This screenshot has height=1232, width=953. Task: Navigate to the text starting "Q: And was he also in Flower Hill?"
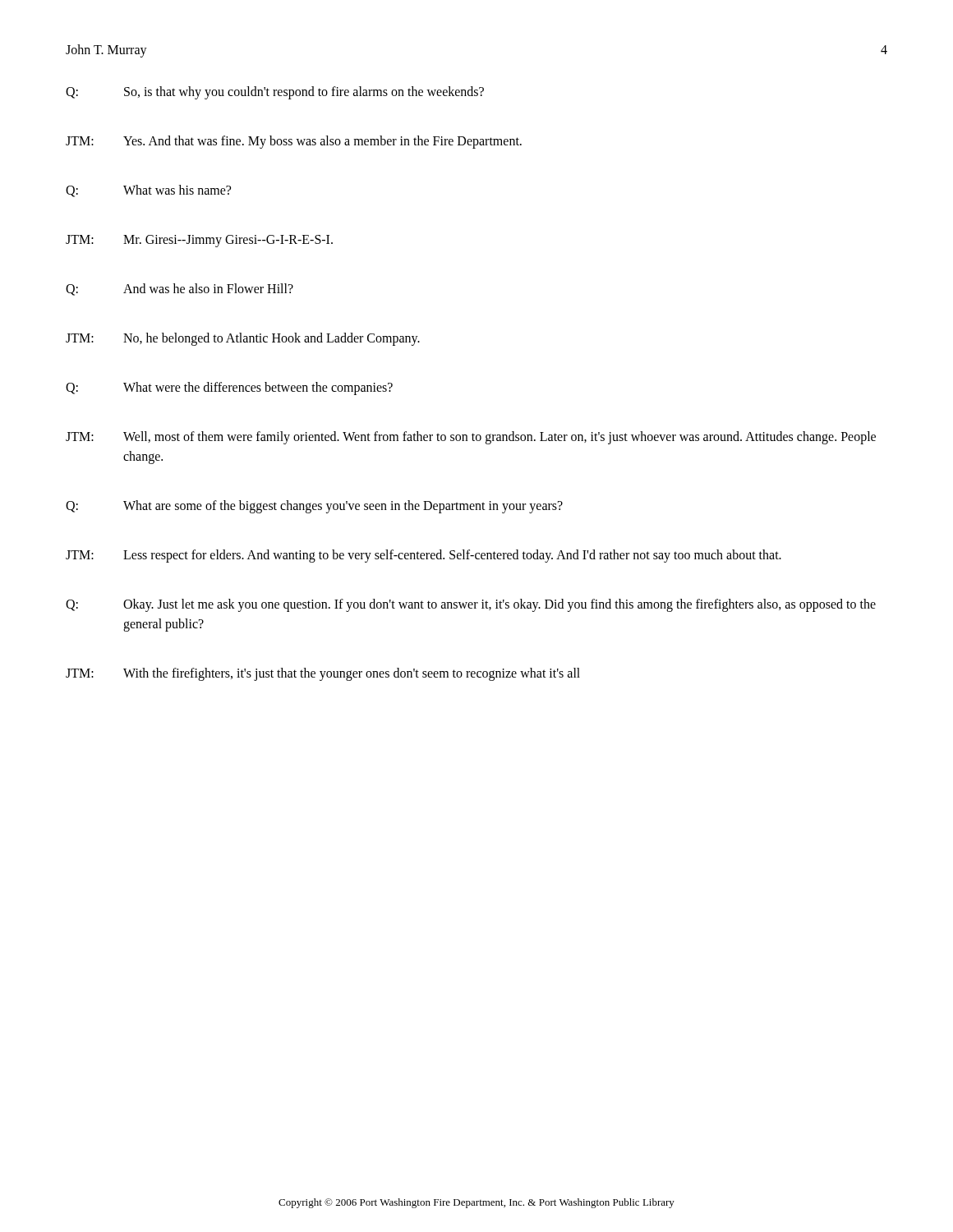pos(180,290)
